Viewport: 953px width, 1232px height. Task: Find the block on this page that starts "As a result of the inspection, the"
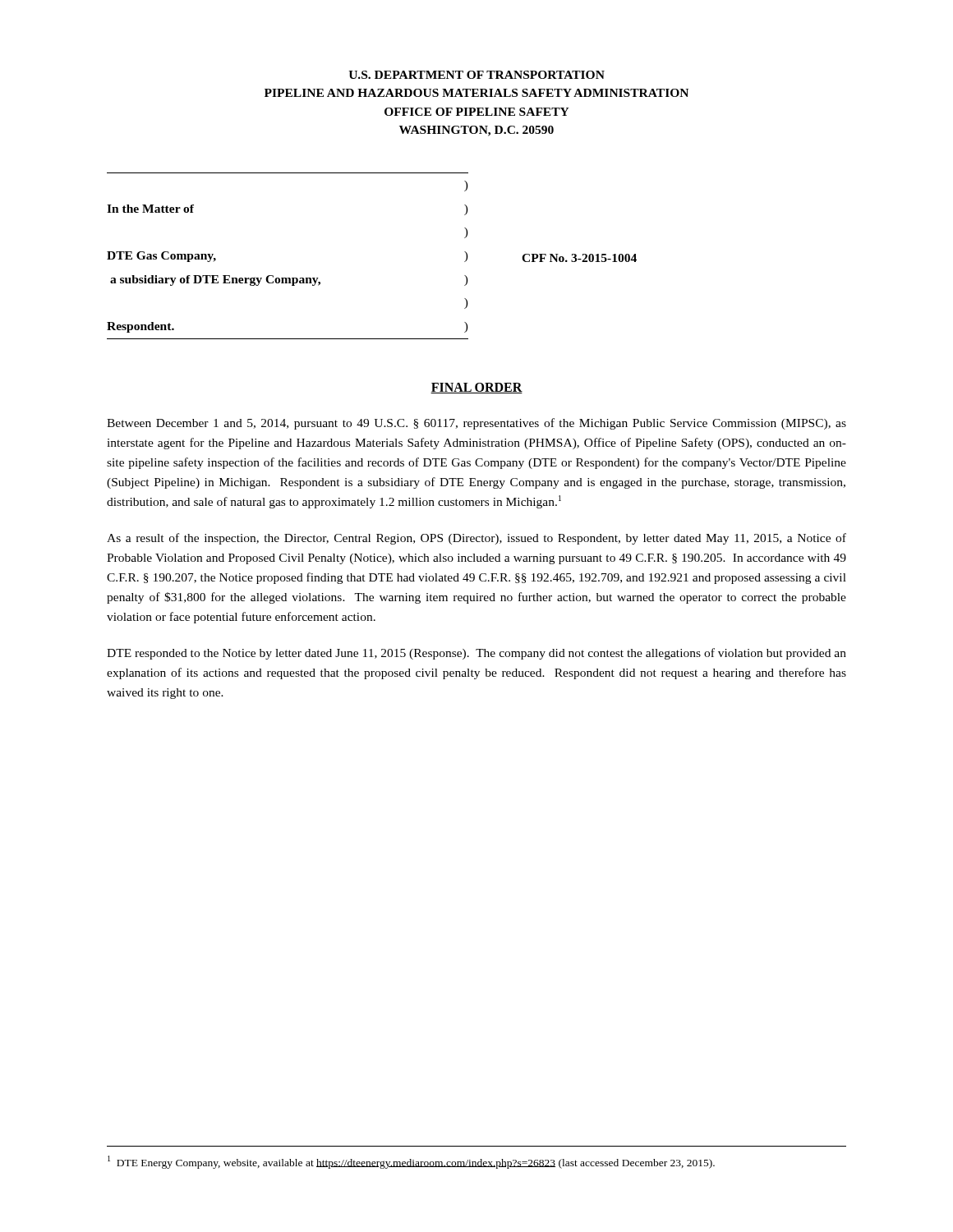coord(476,577)
